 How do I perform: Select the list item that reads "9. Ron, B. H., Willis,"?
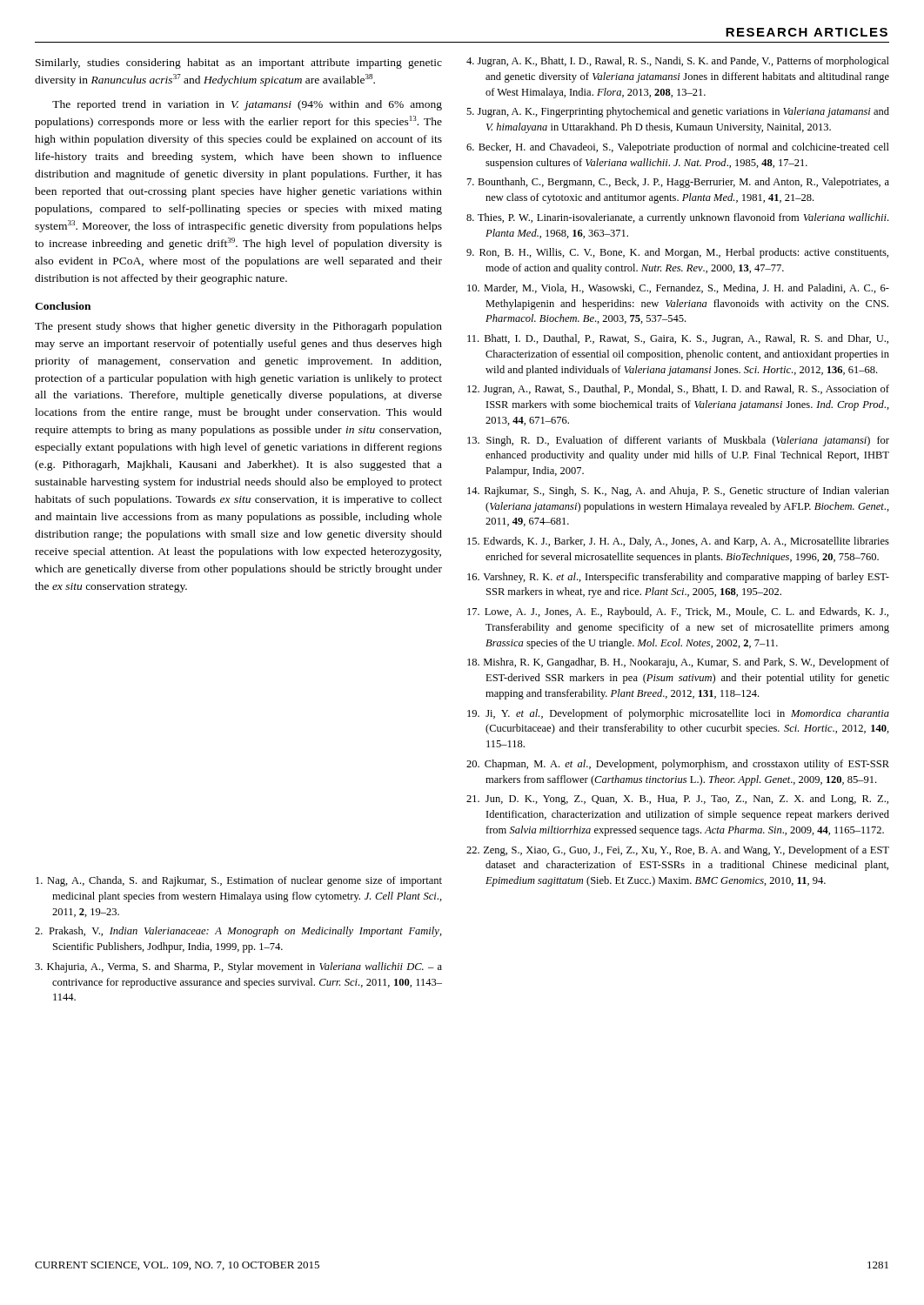[x=678, y=260]
